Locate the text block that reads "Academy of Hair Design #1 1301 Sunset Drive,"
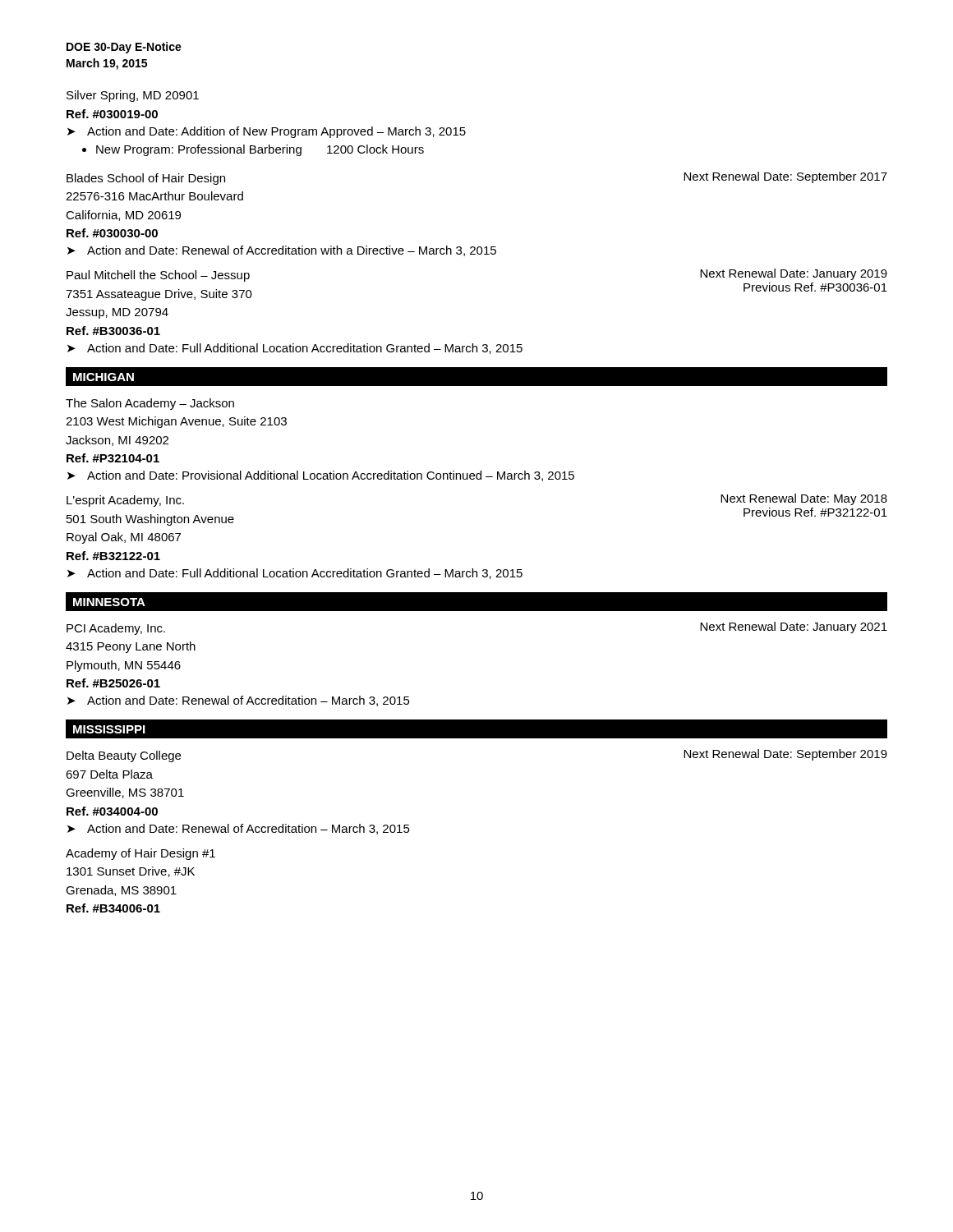 point(141,871)
